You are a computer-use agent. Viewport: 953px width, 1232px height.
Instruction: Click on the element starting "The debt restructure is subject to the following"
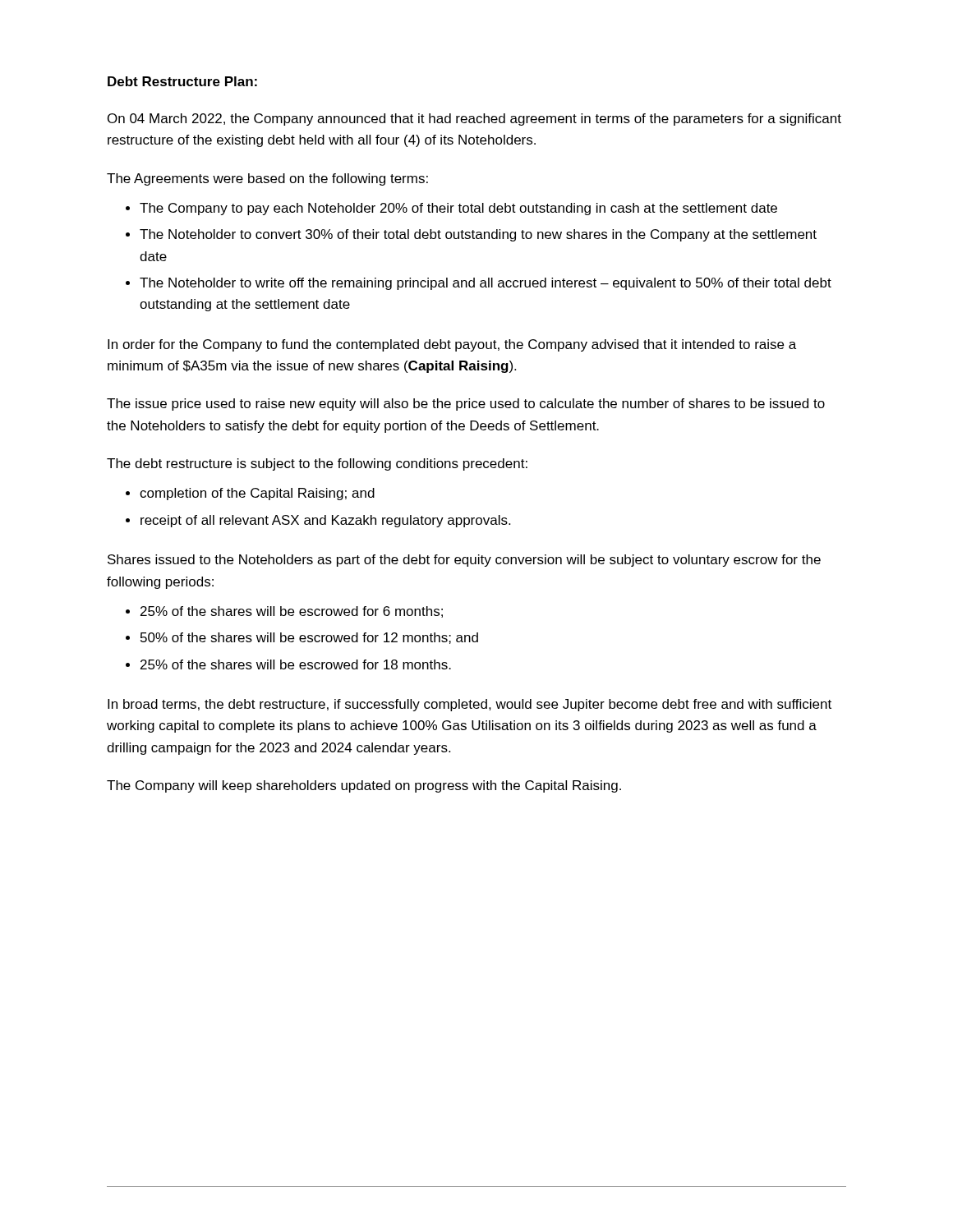[x=318, y=464]
